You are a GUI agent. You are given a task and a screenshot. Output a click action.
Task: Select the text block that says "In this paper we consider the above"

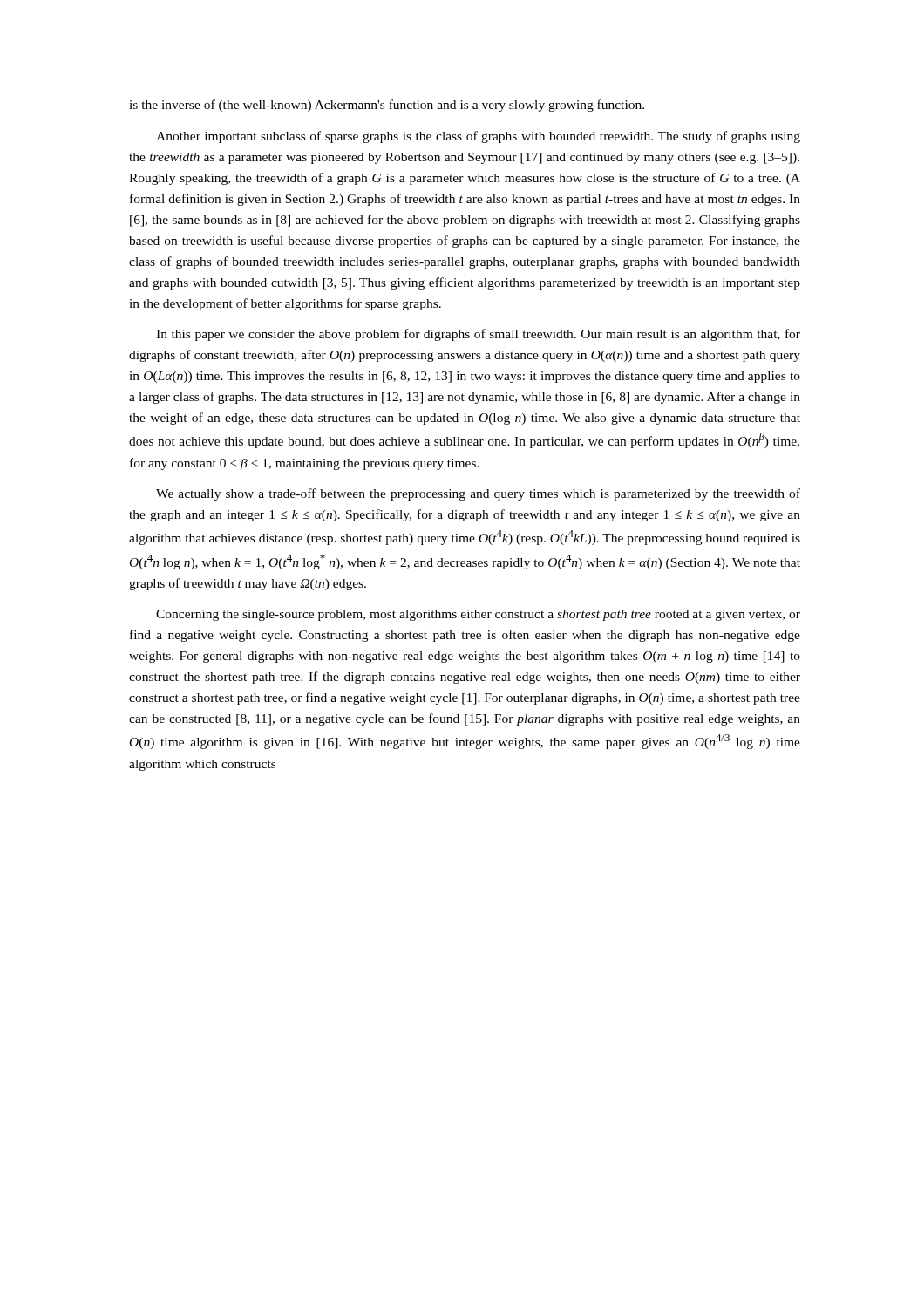pyautogui.click(x=465, y=398)
